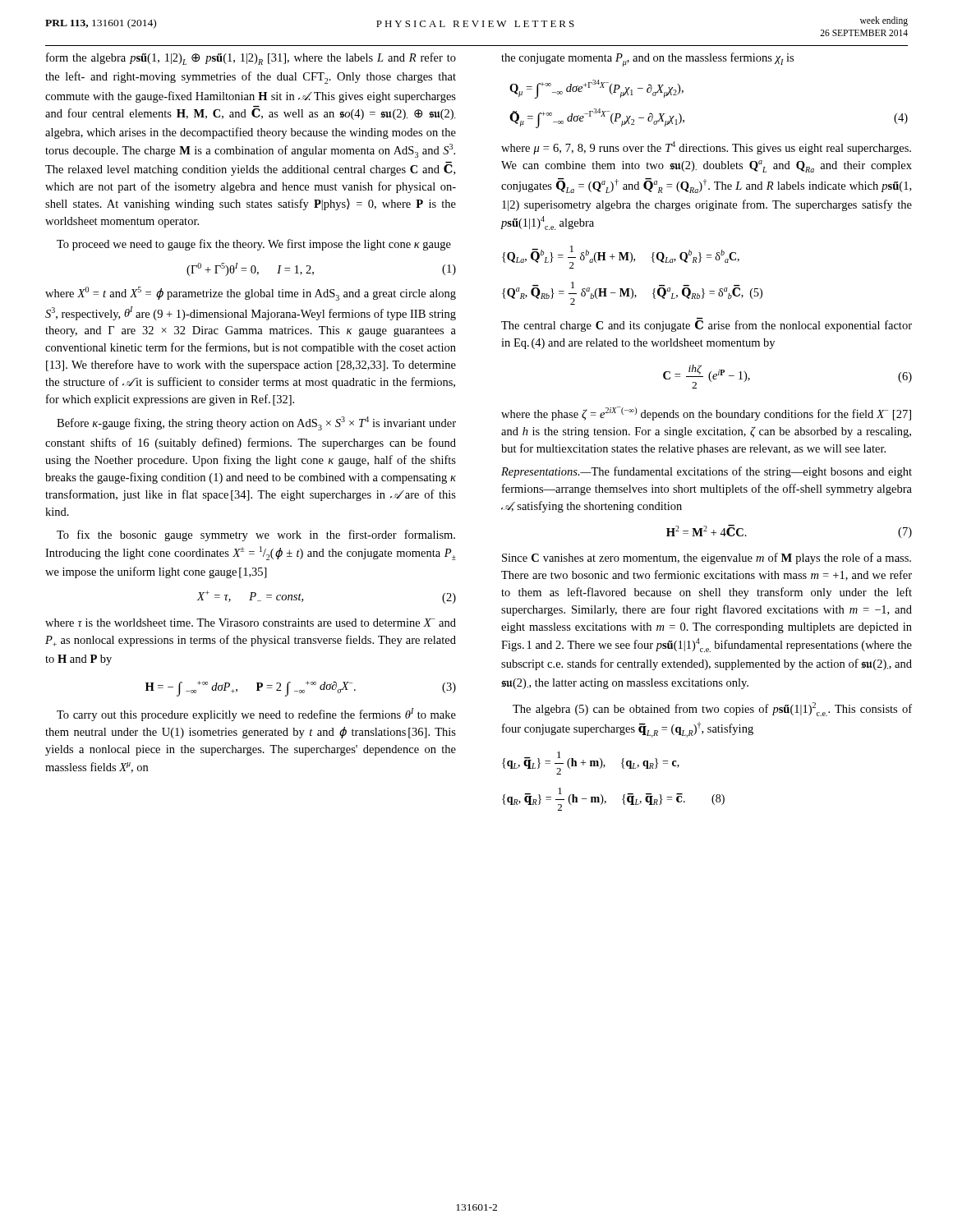Screen dimensions: 1232x953
Task: Locate the text block containing "To proceed we need to gauge fix"
Action: tap(251, 245)
